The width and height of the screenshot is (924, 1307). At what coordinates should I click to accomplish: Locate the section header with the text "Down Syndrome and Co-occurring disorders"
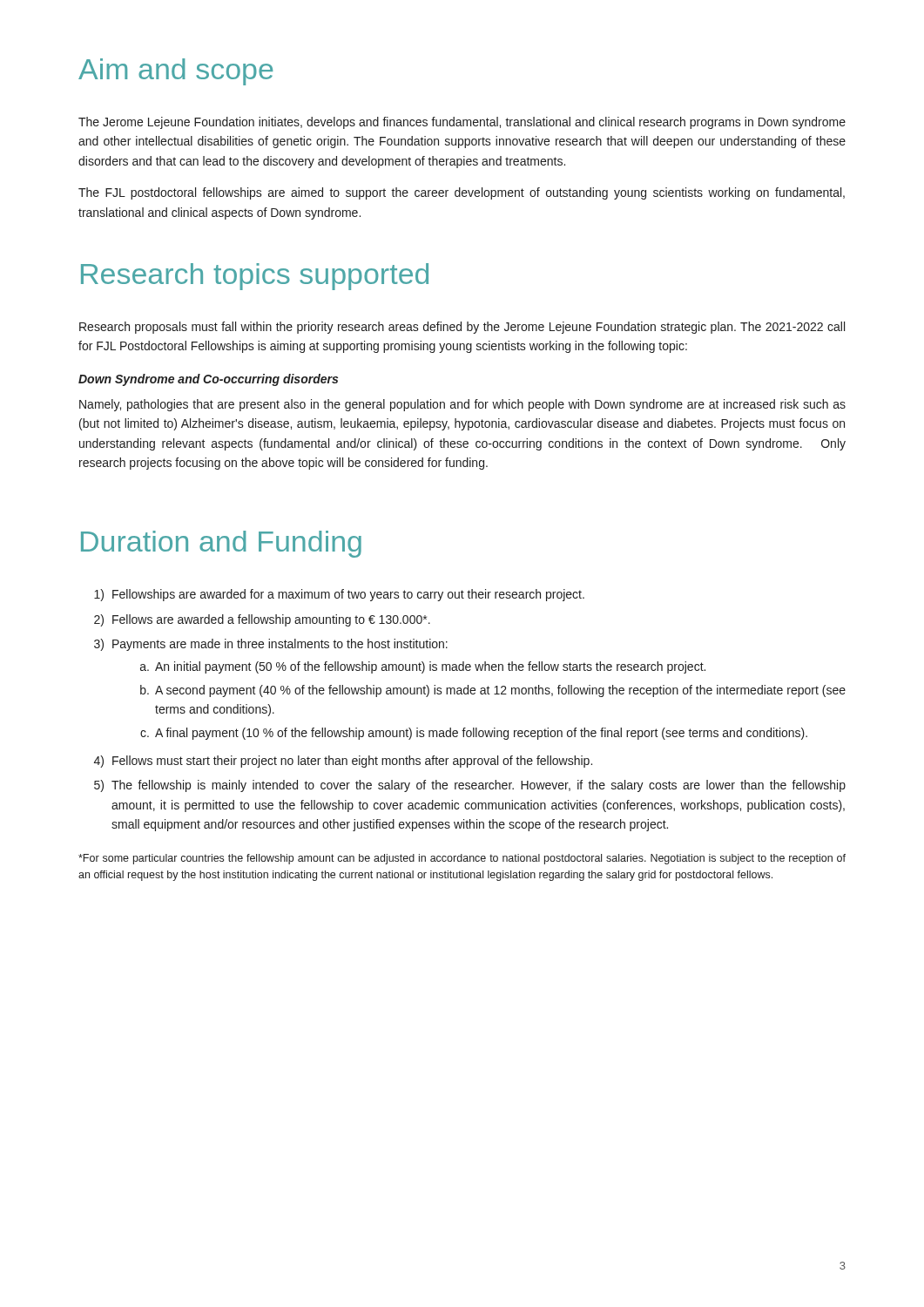click(x=208, y=379)
